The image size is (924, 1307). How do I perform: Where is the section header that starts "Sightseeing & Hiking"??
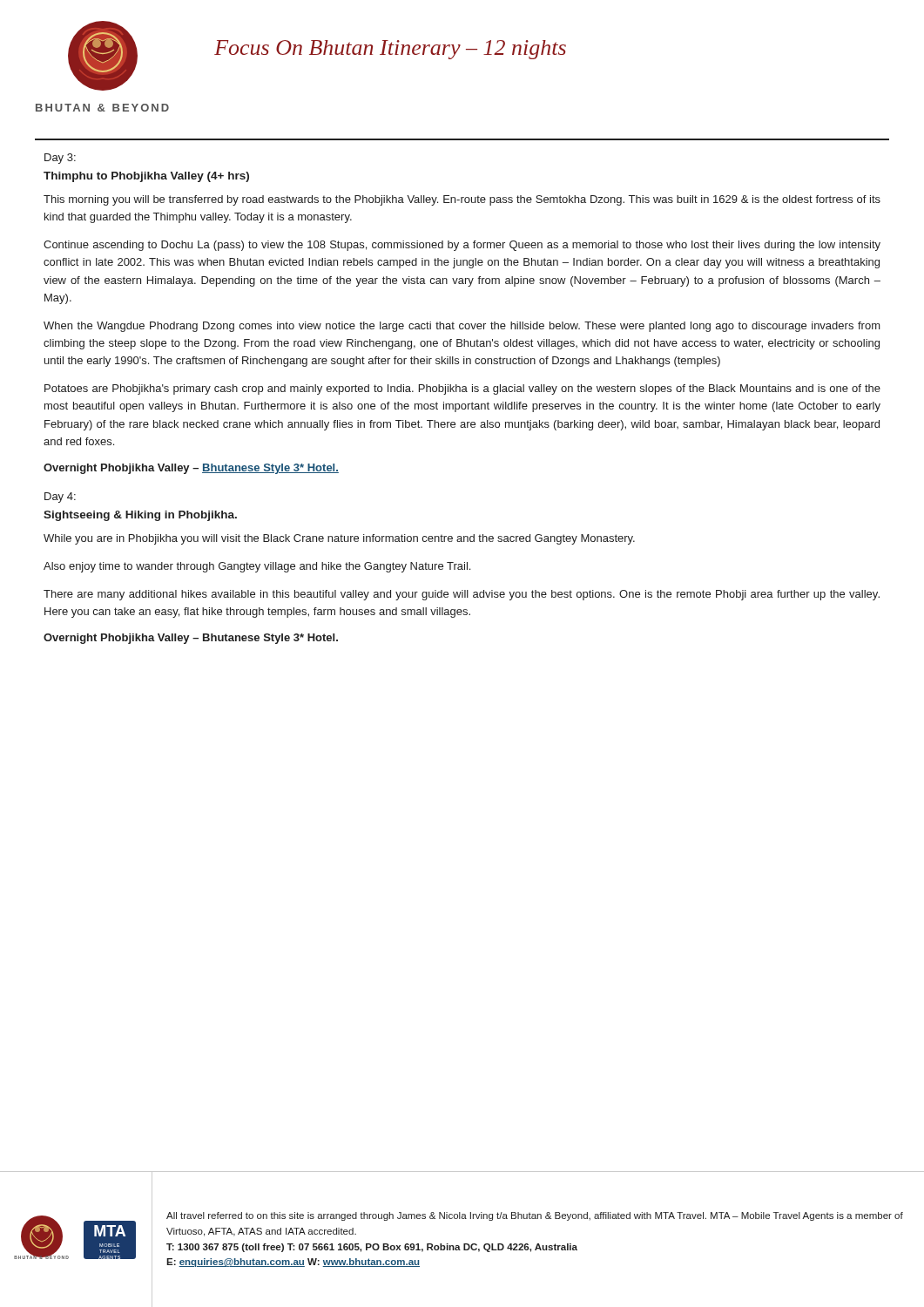tap(141, 514)
